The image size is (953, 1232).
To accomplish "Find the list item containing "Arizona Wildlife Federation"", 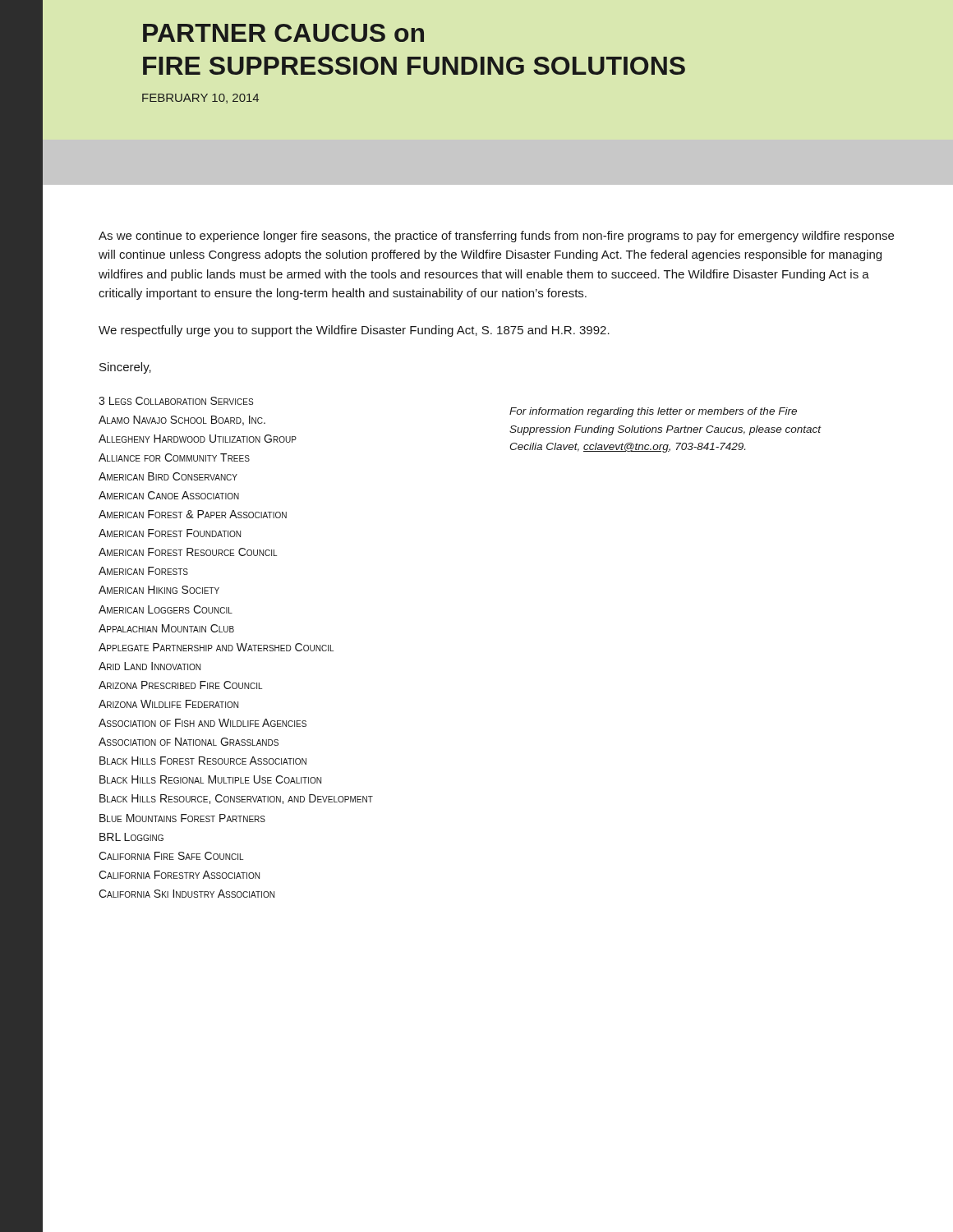I will pyautogui.click(x=169, y=704).
